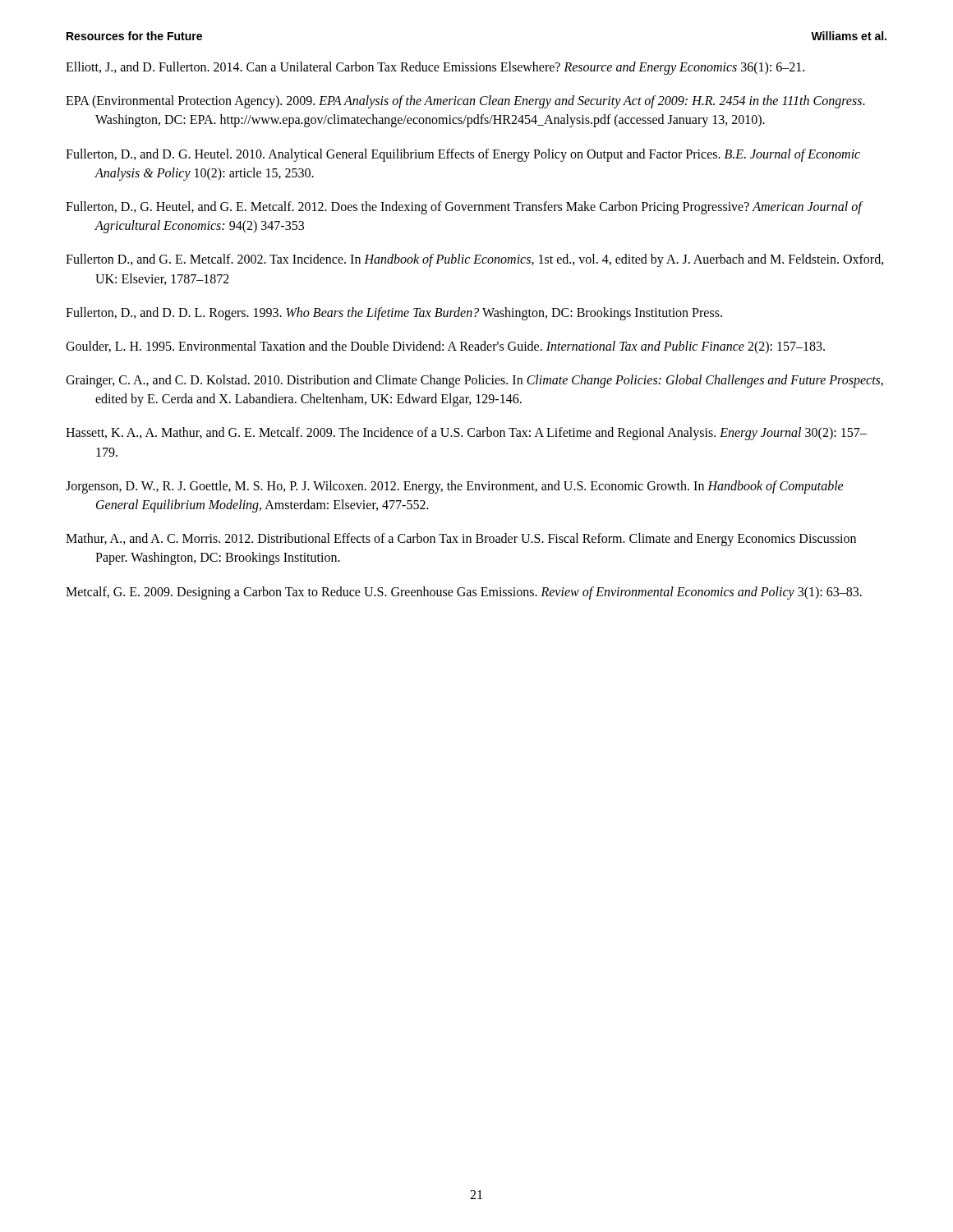Locate the text starting "Fullerton D., and G. E. Metcalf. 2002. Tax"
953x1232 pixels.
coord(476,269)
